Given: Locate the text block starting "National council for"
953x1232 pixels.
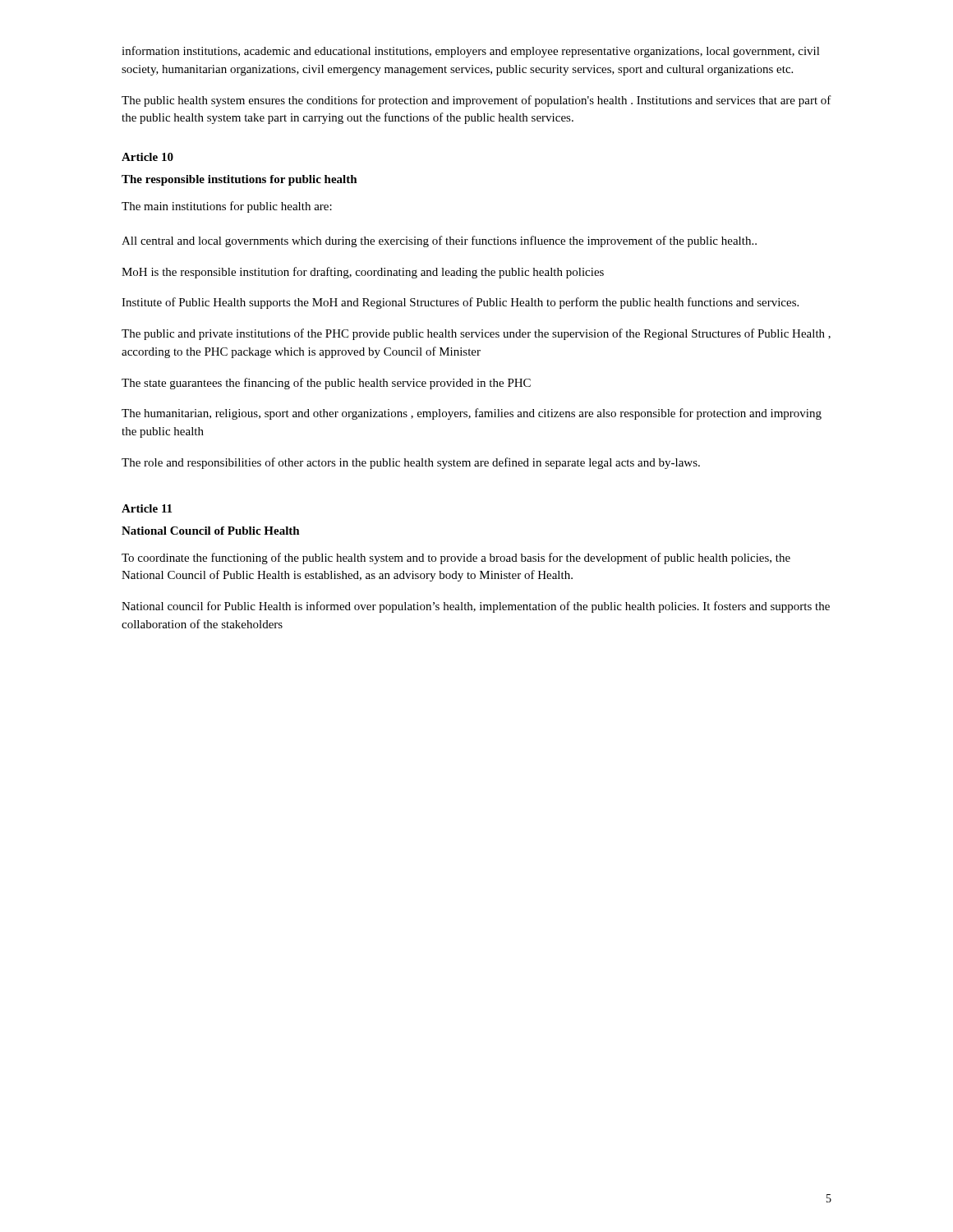Looking at the screenshot, I should click(476, 615).
